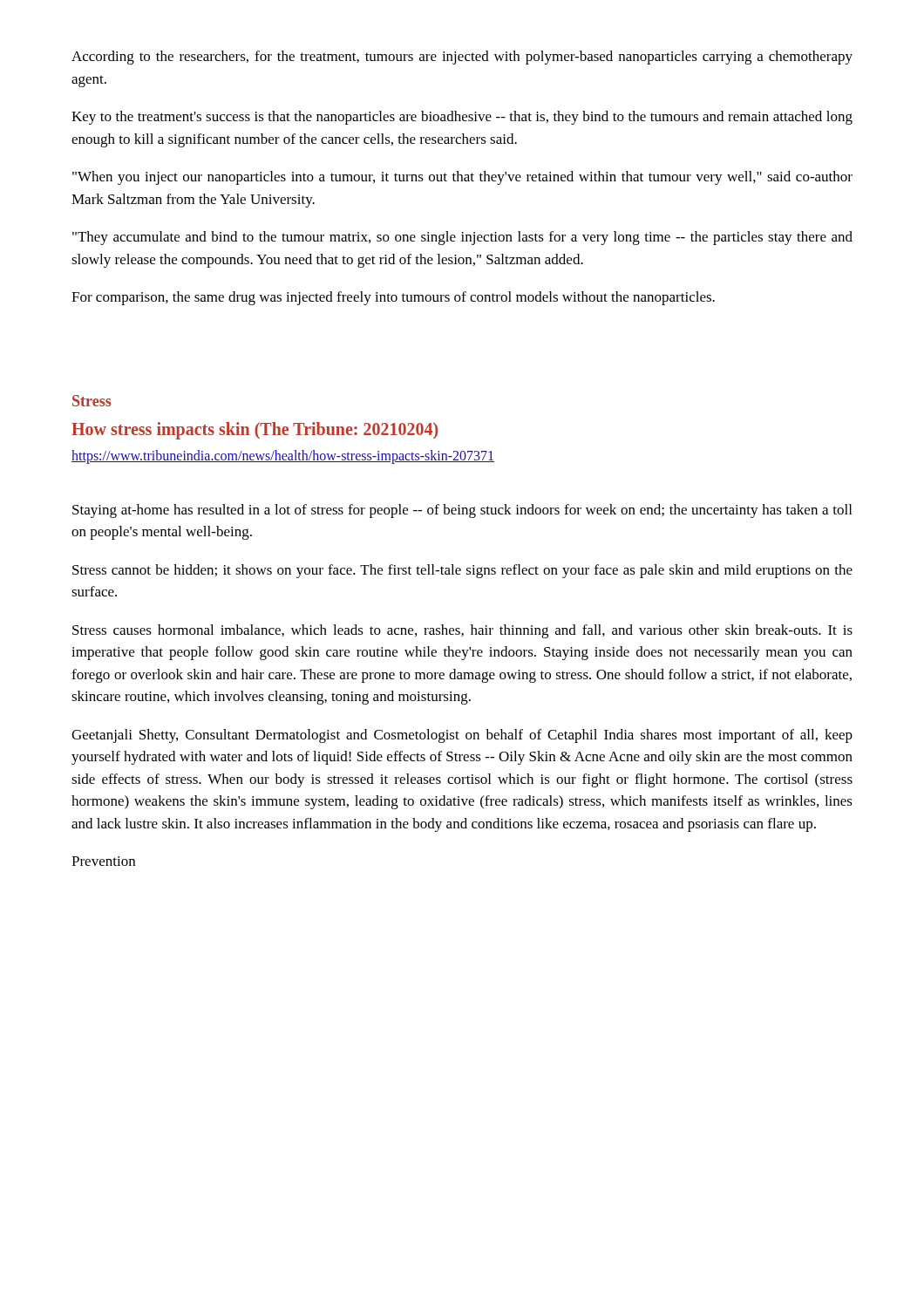Locate the text block with the text "Staying at-home has resulted in a"
Screen dimensions: 1308x924
tap(462, 520)
